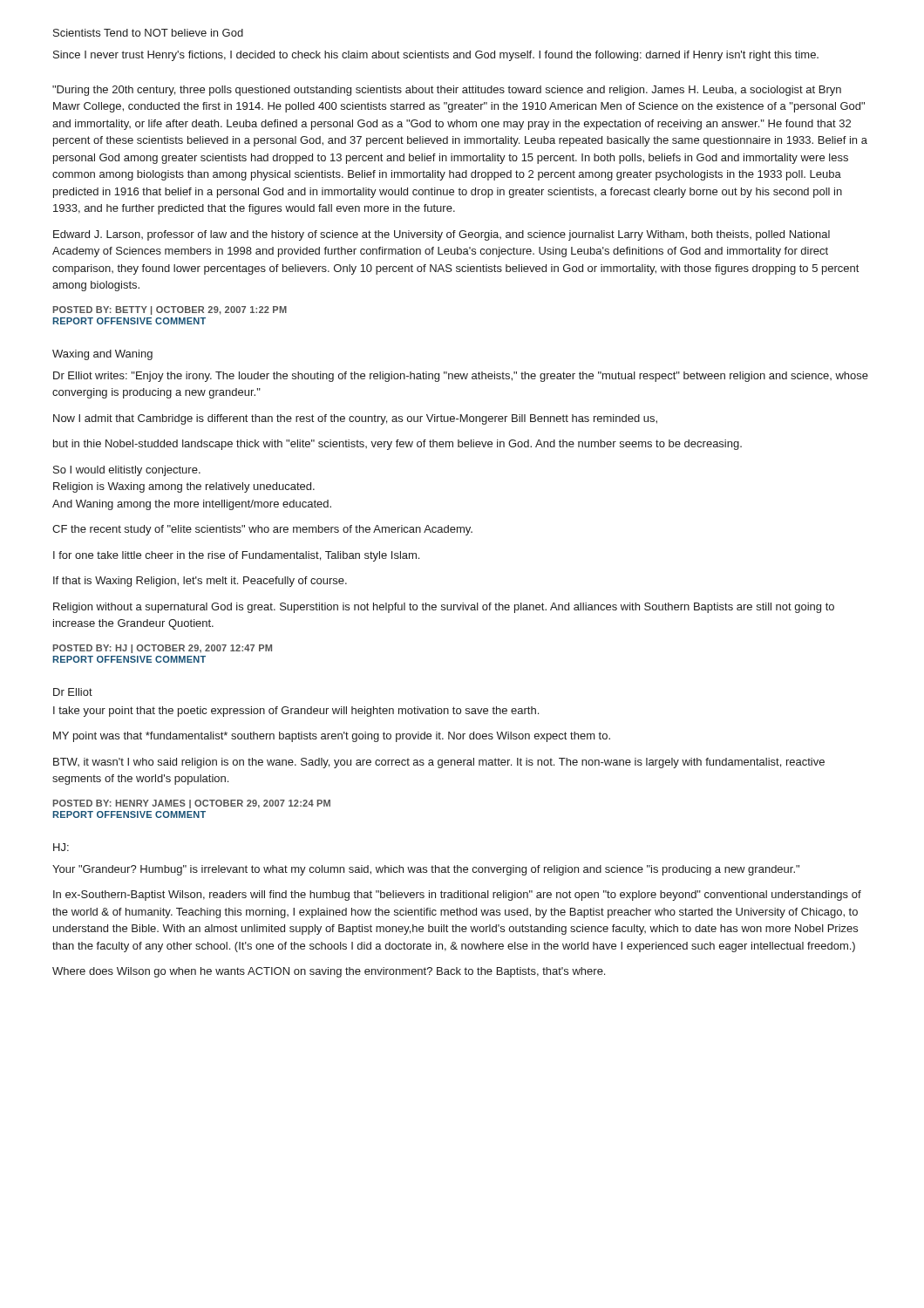Where is the passage that starts "Religion without a supernatural God is great."?
Screen dimensions: 1308x924
[443, 614]
